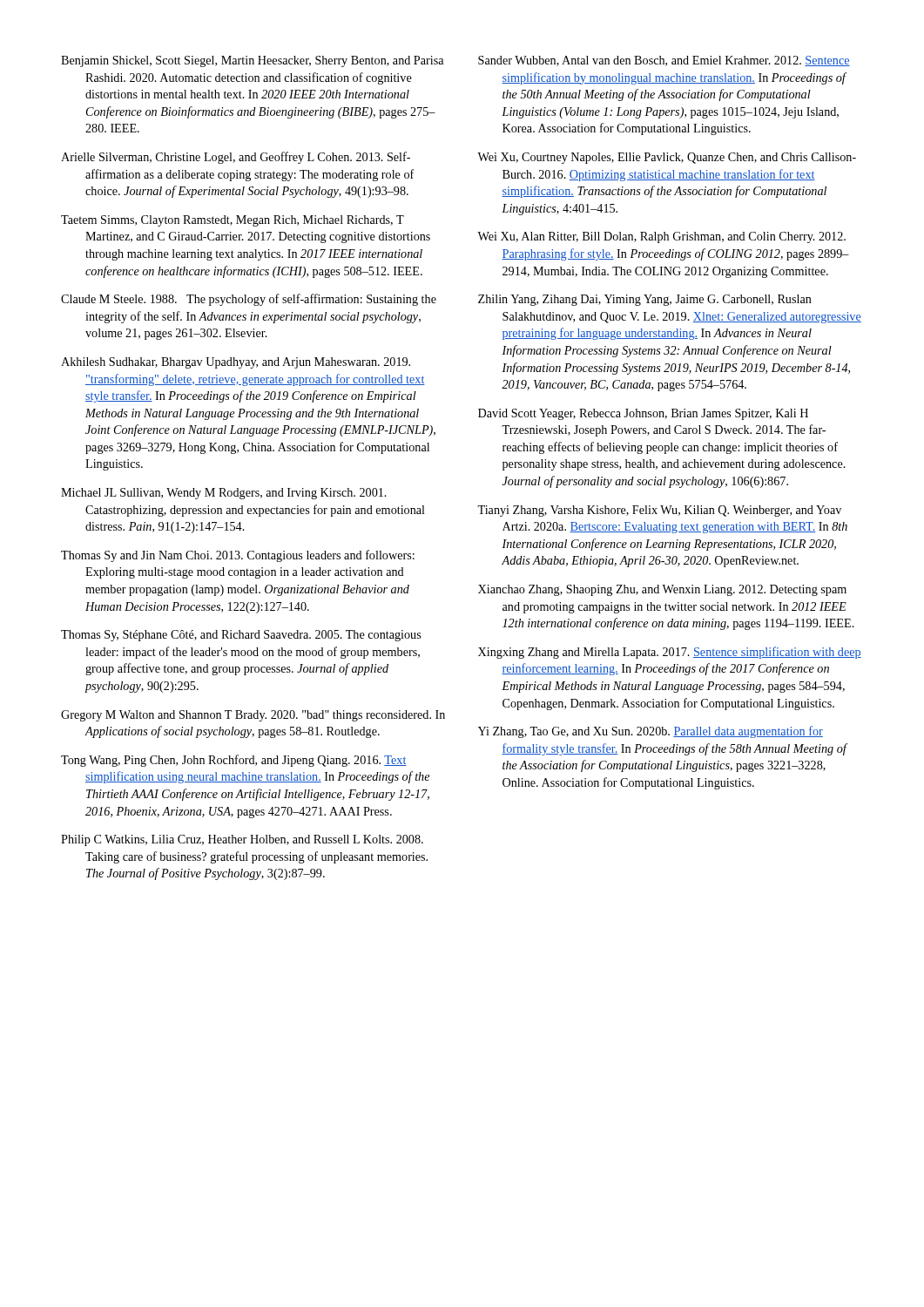Point to the text block starting "Arielle Silverman, Christine Logel, and Geoffrey L Cohen."
Viewport: 924px width, 1307px height.
(x=237, y=174)
